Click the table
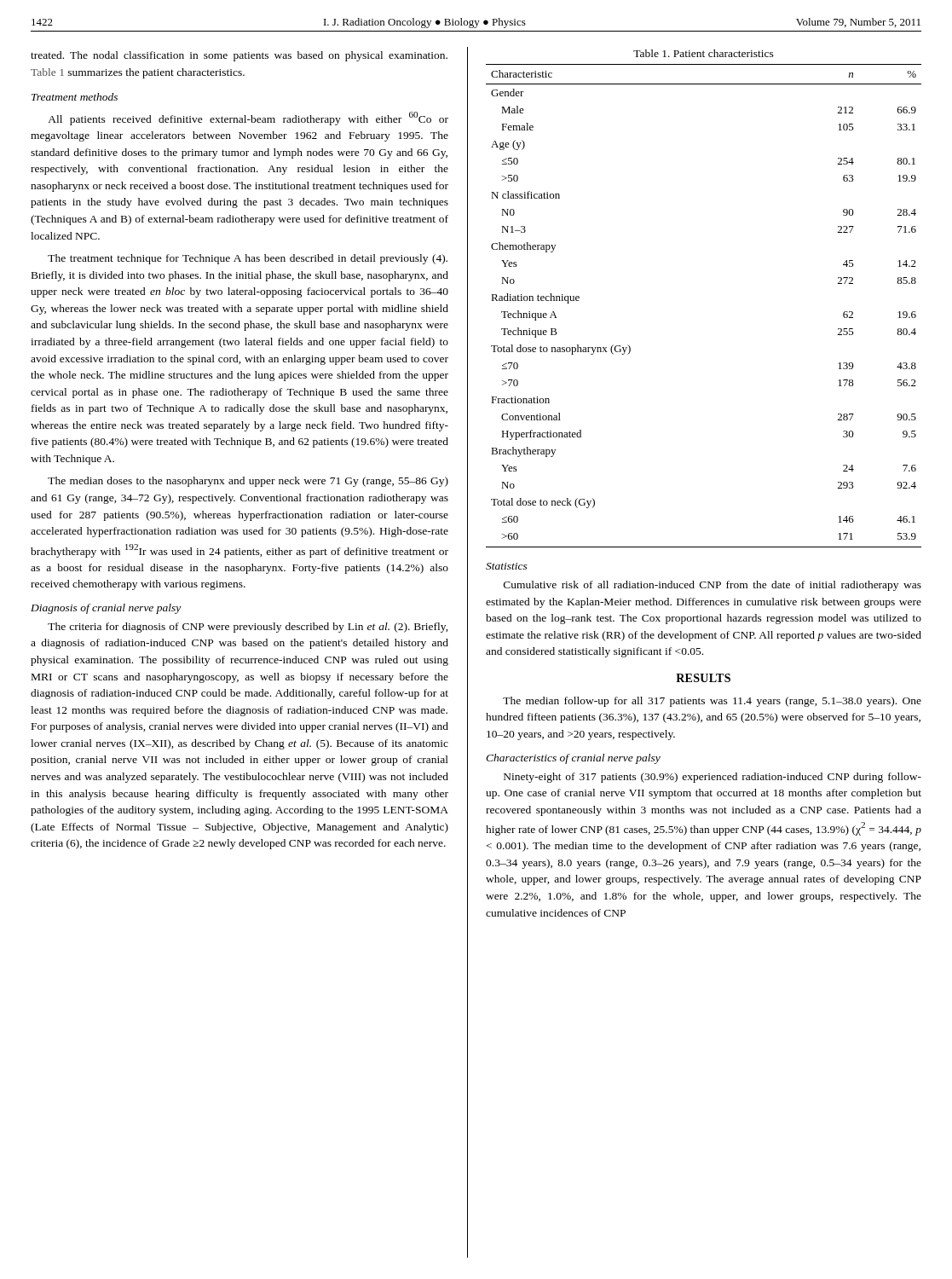 pos(704,297)
